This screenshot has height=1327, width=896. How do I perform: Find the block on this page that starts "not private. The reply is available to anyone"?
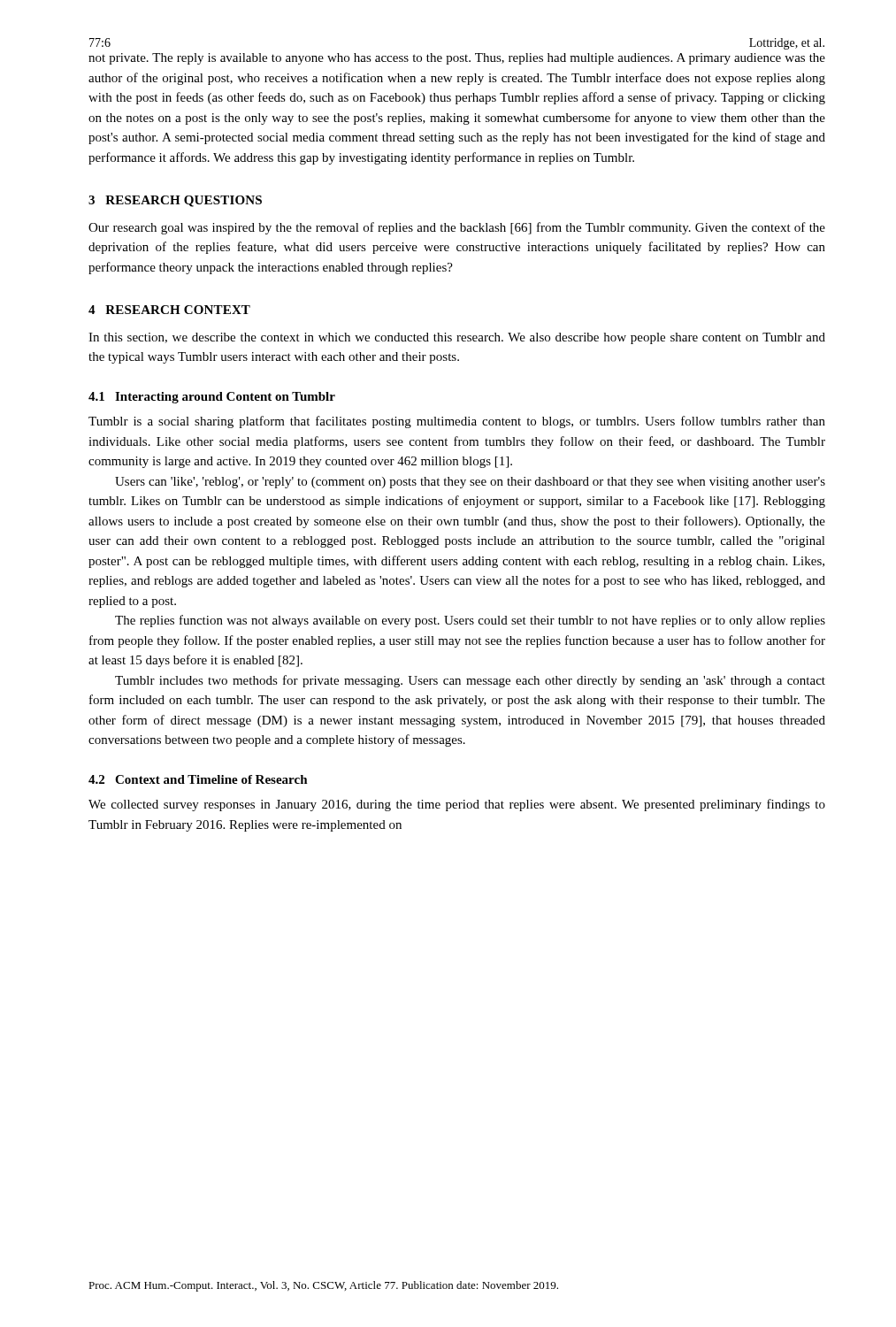(x=457, y=107)
